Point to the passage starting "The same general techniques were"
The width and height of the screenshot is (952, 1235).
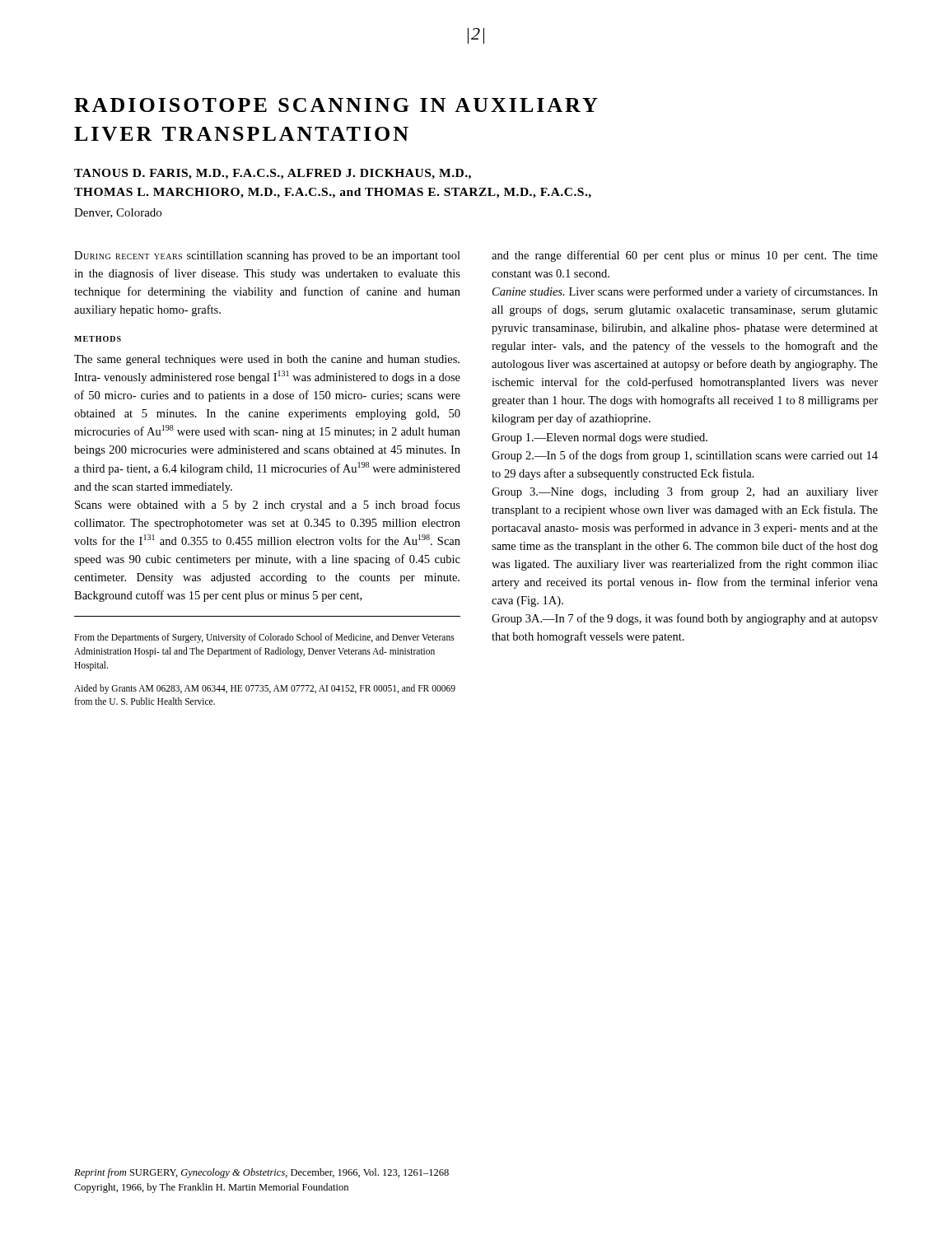pos(267,423)
